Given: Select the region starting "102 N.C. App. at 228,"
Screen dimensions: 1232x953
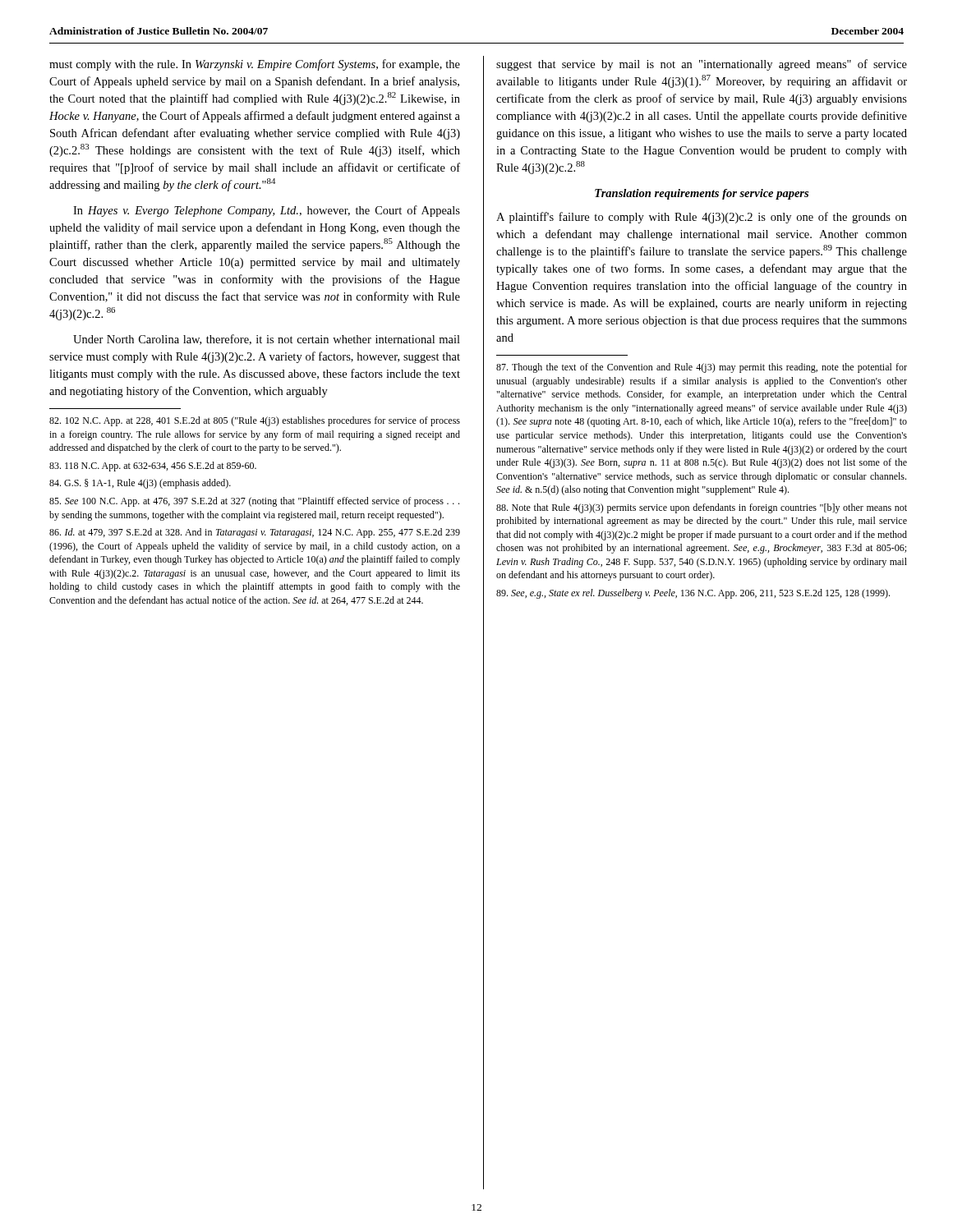Looking at the screenshot, I should click(x=255, y=435).
